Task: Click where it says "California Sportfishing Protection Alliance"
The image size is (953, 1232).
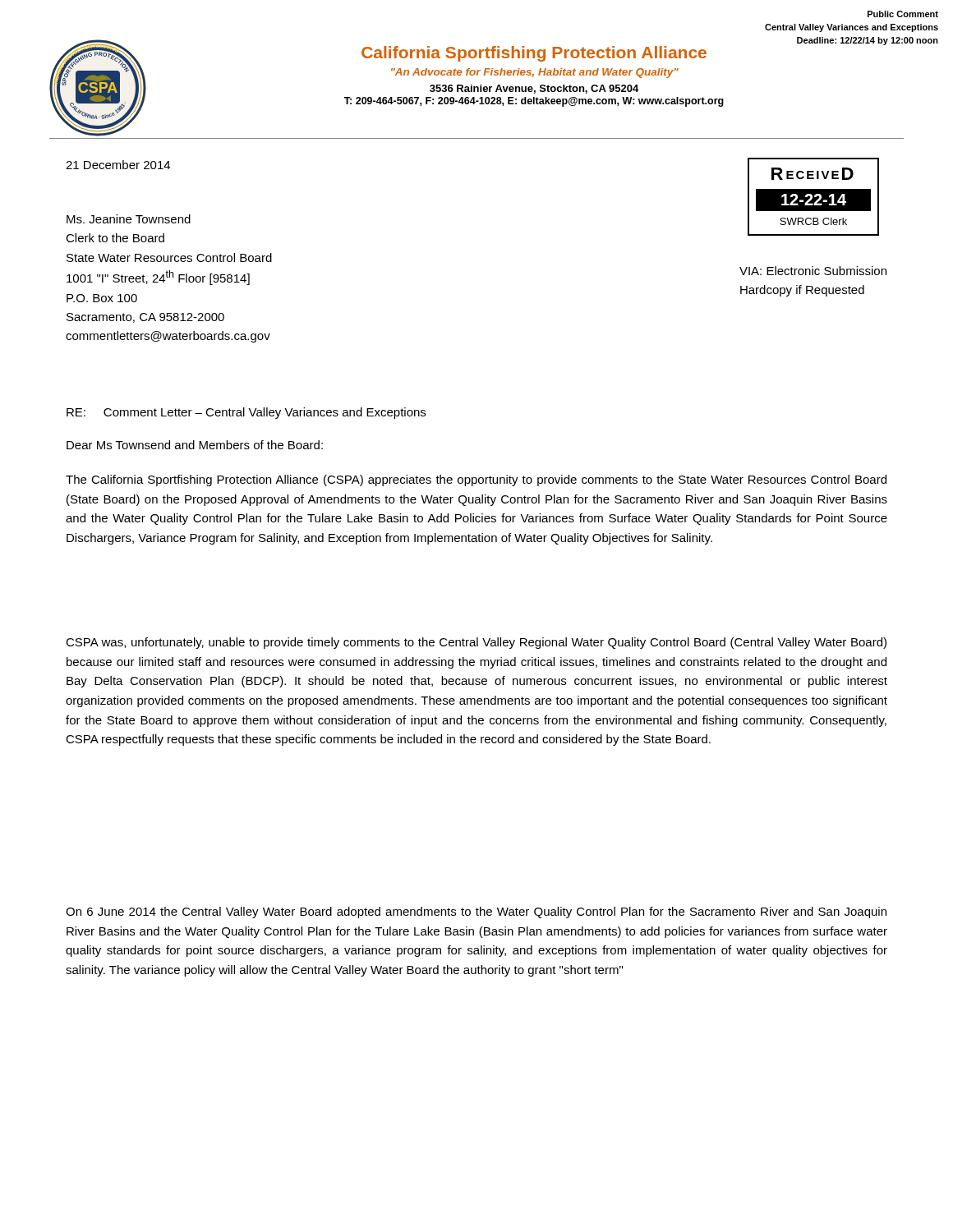Action: point(534,52)
